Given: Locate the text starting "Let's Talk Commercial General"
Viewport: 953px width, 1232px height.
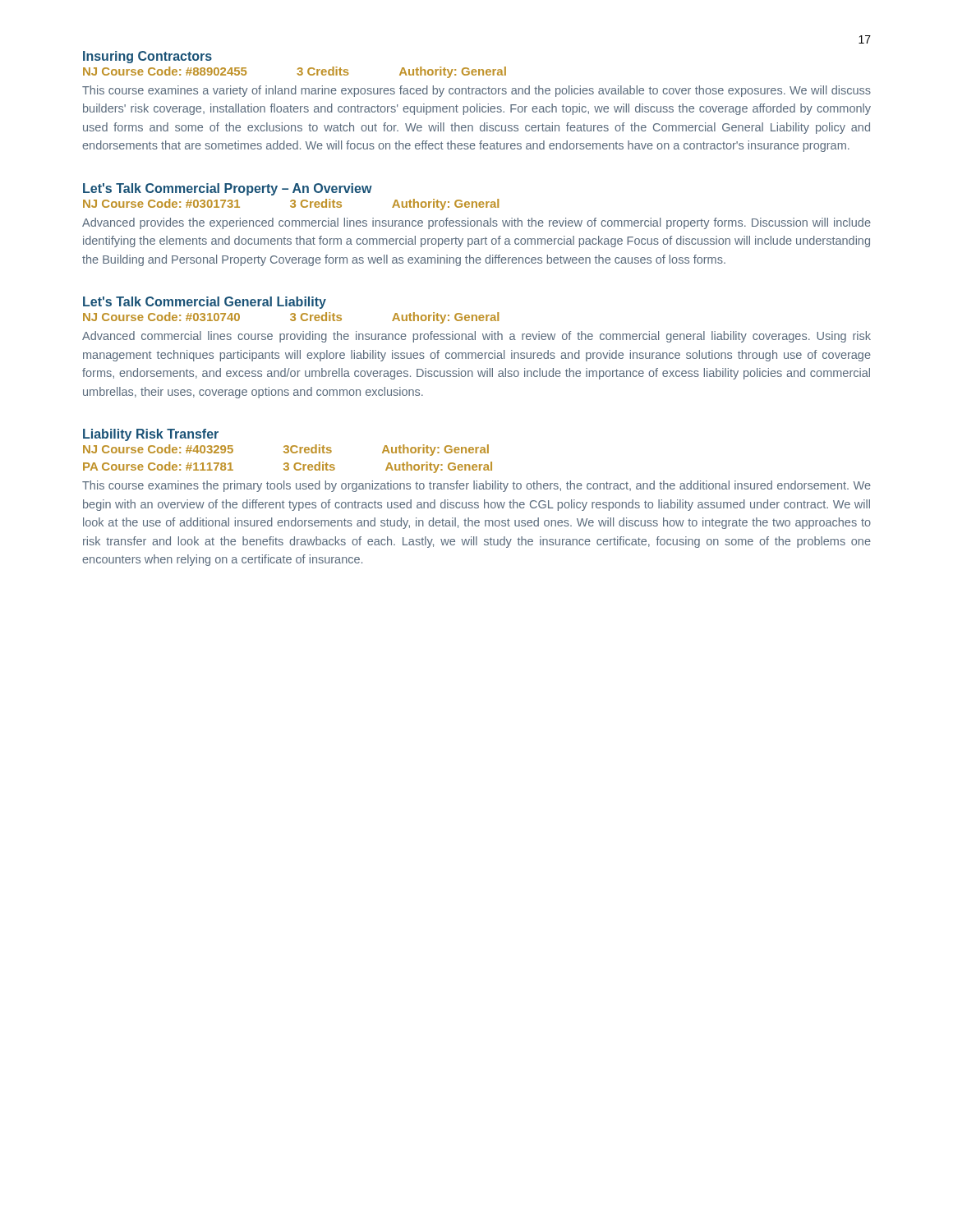Looking at the screenshot, I should pyautogui.click(x=204, y=302).
